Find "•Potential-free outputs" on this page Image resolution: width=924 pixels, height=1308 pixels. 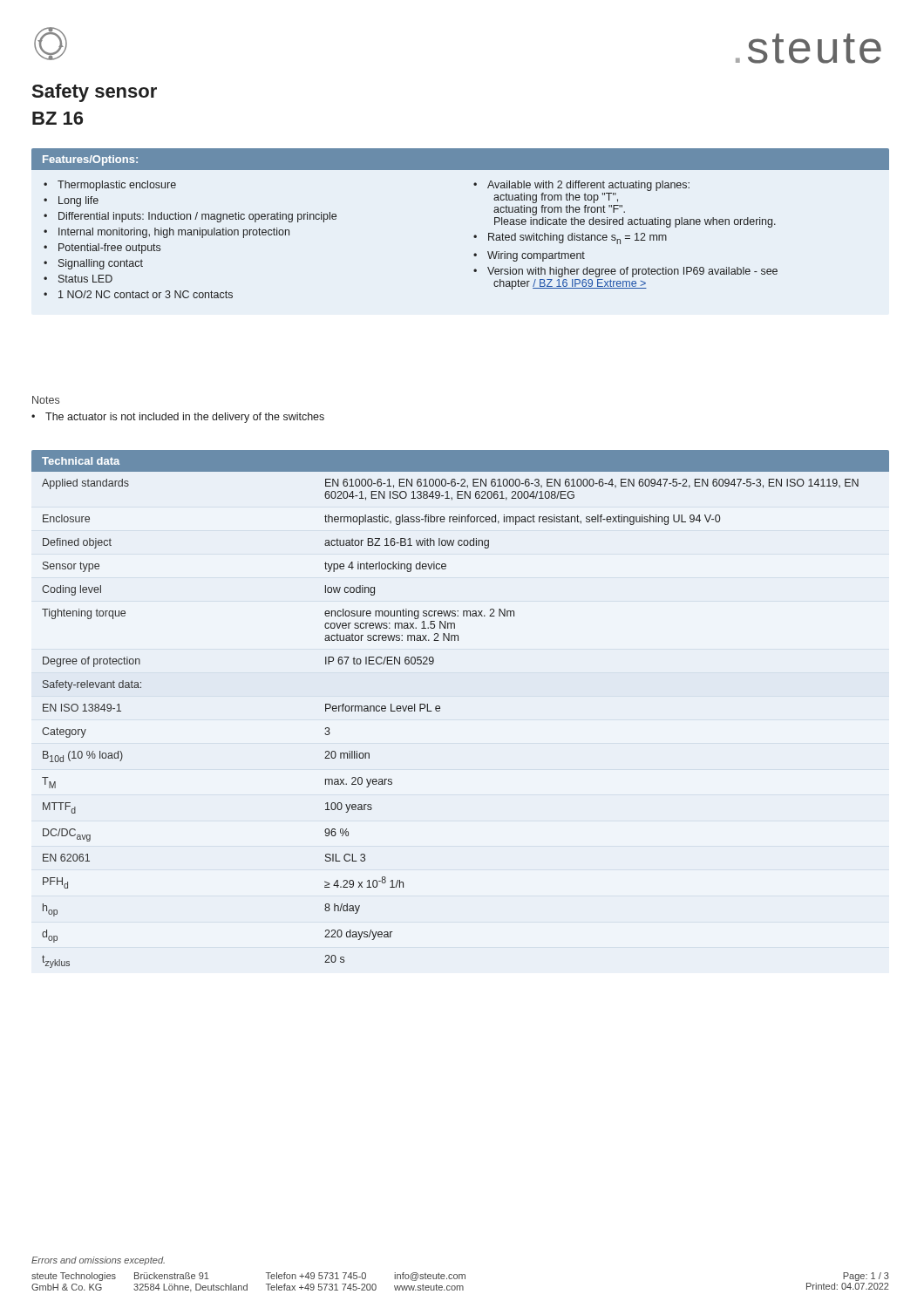point(102,248)
